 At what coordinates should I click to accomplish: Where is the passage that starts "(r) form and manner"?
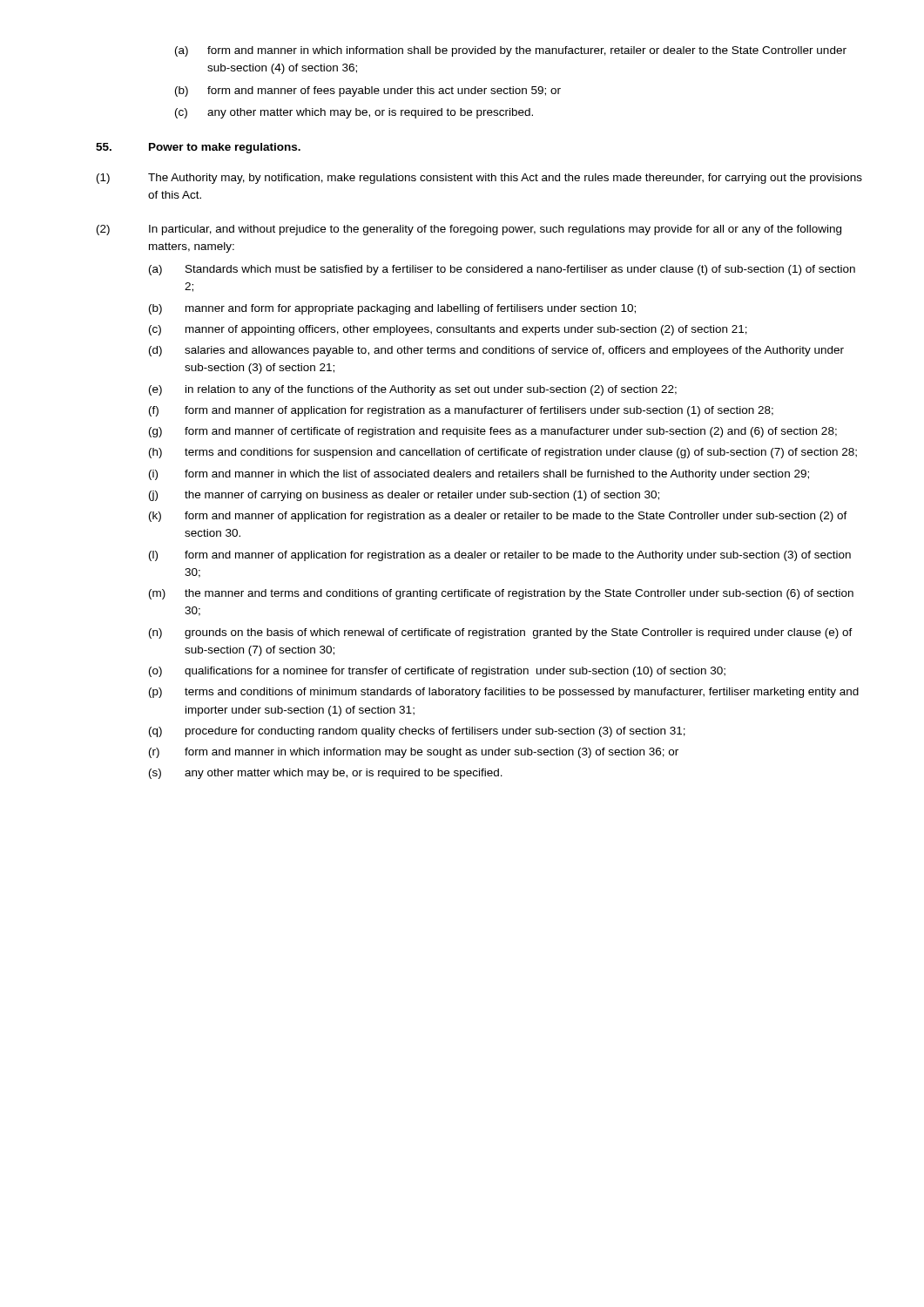point(508,752)
